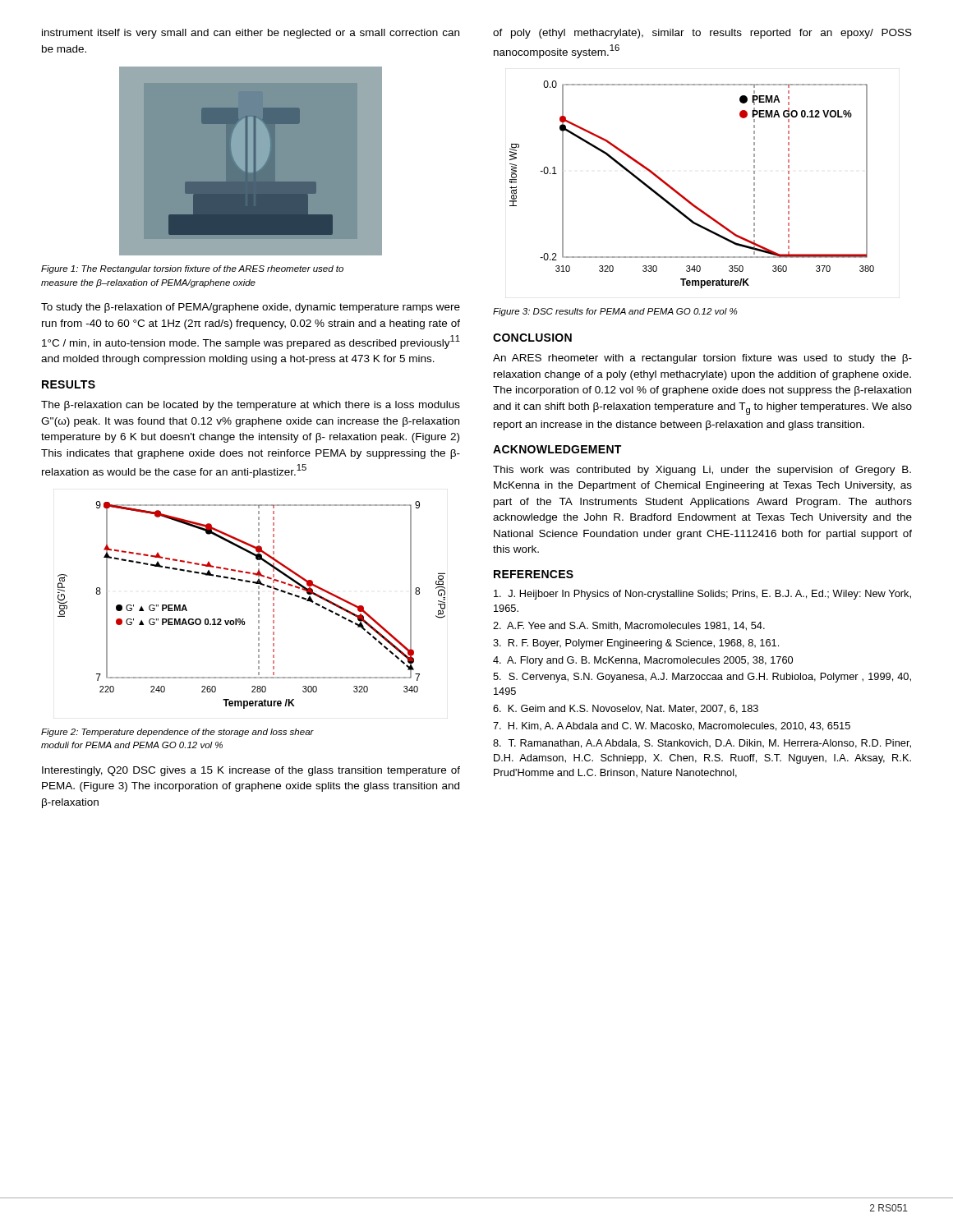Locate the text starting "Interestingly, Q20 DSC gives"
The width and height of the screenshot is (953, 1232).
pyautogui.click(x=251, y=786)
